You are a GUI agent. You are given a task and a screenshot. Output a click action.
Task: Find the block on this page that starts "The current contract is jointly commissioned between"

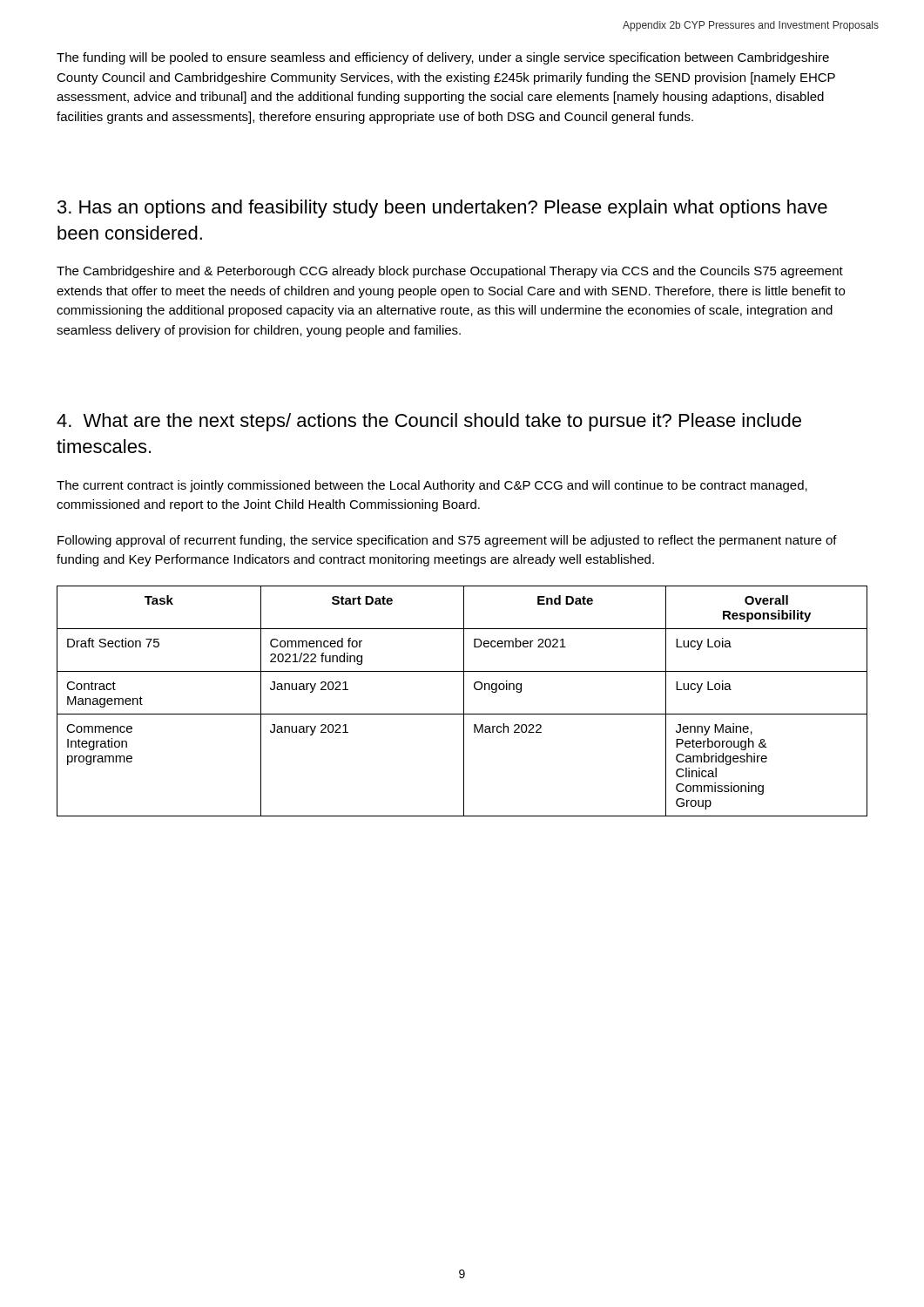432,495
